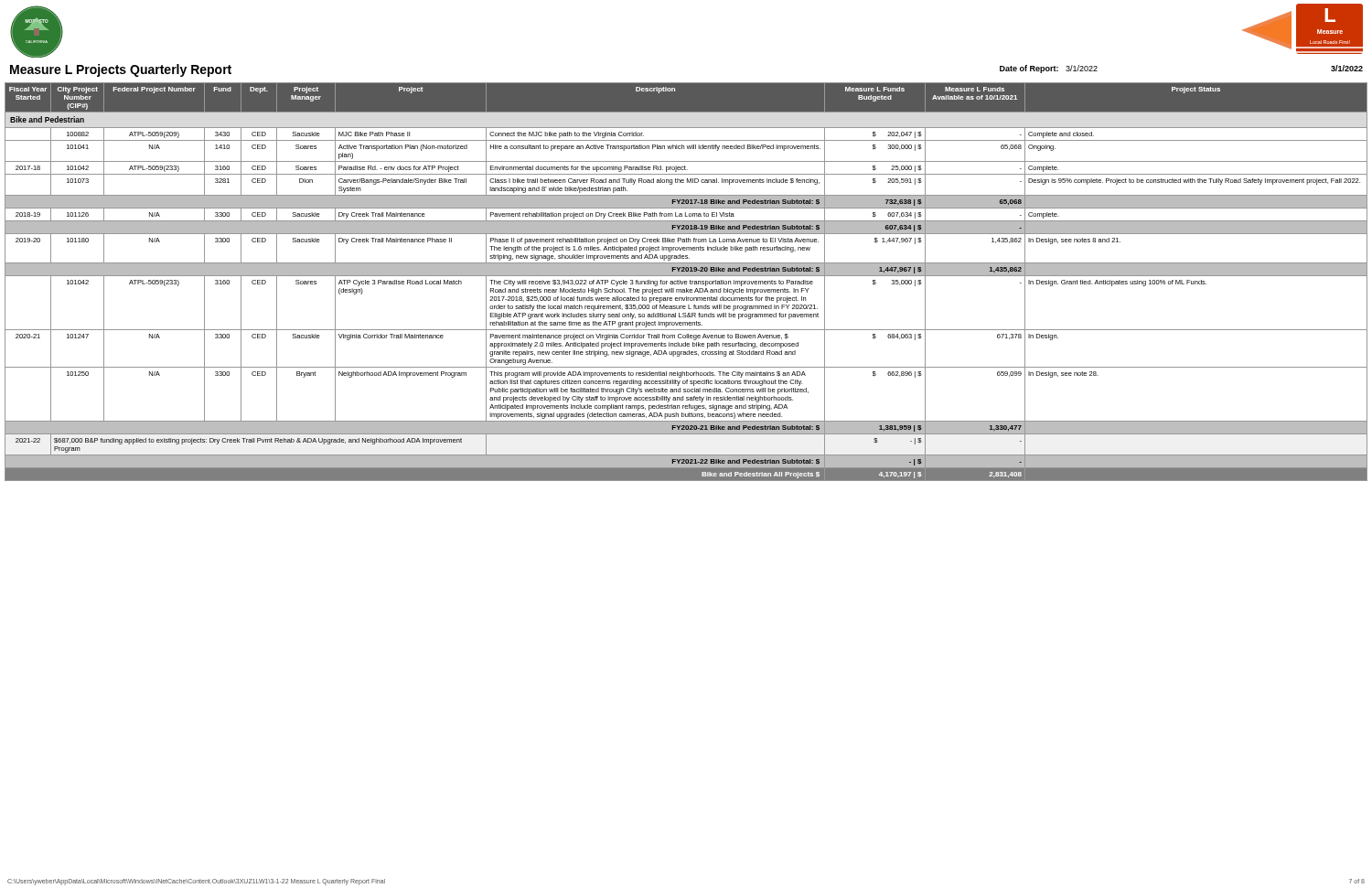1372x888 pixels.
Task: Locate the title that says "Measure L Projects Quarterly Report"
Action: point(120,69)
